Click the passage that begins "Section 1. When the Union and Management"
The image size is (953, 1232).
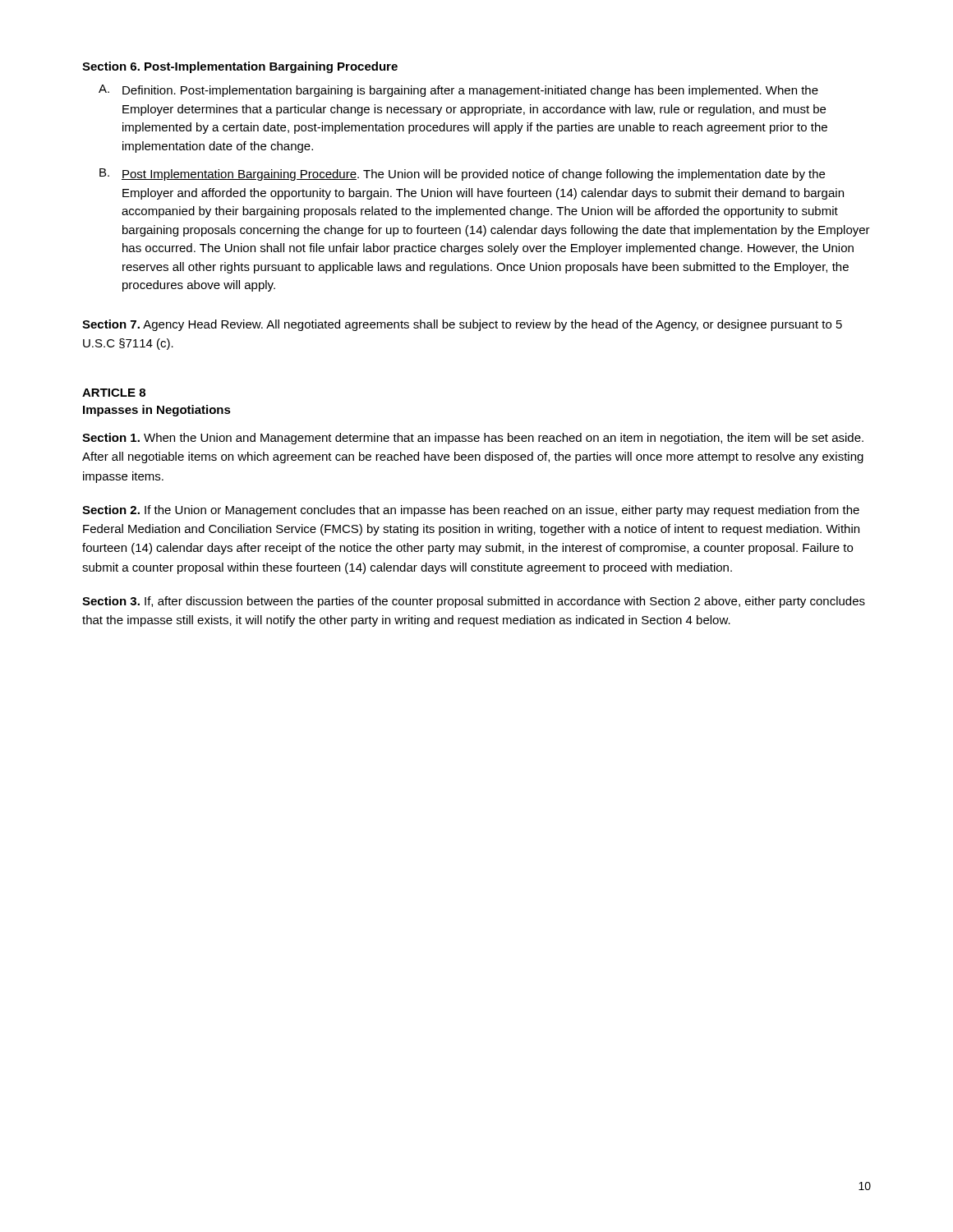click(473, 456)
